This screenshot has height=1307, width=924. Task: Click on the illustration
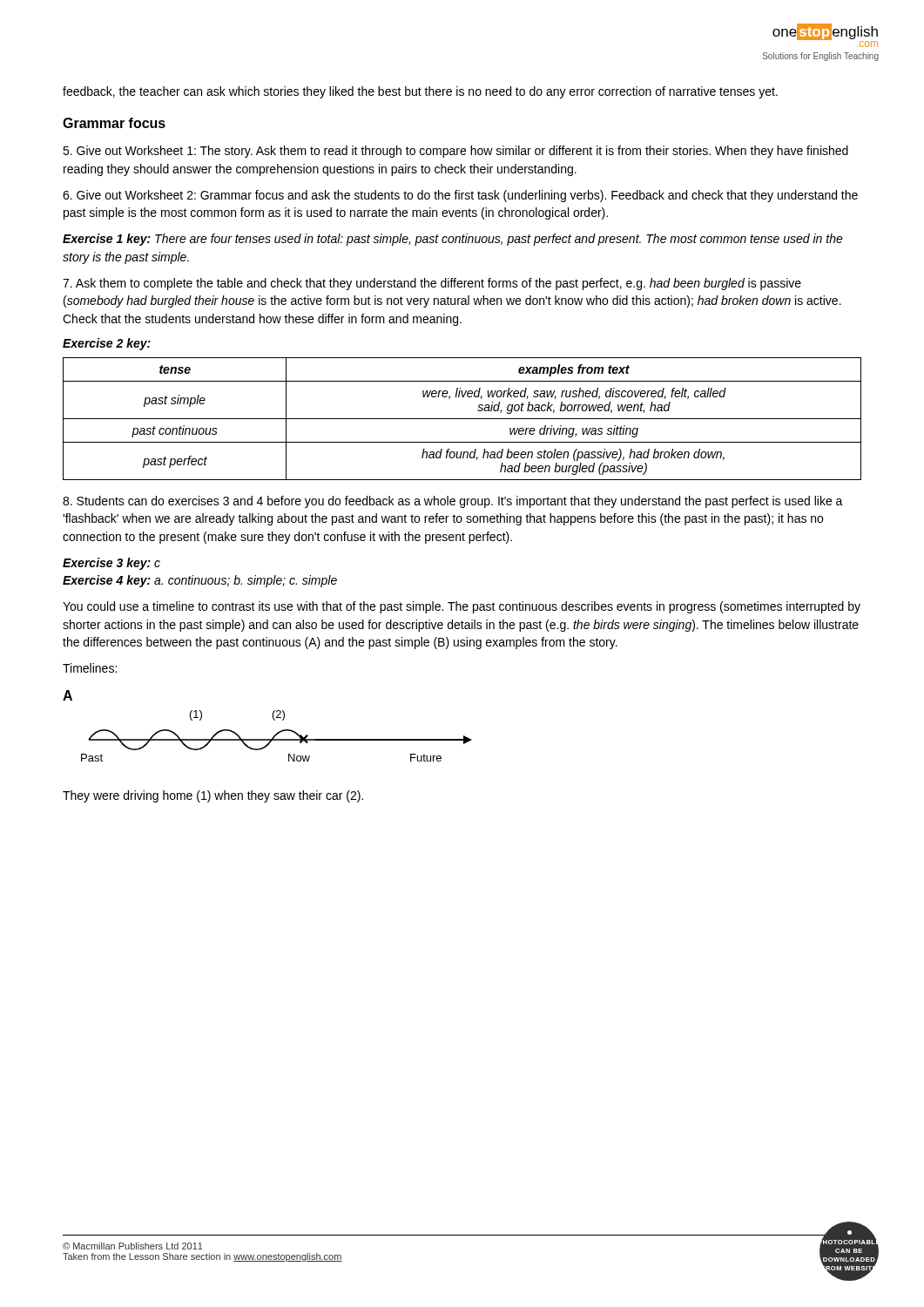[462, 732]
